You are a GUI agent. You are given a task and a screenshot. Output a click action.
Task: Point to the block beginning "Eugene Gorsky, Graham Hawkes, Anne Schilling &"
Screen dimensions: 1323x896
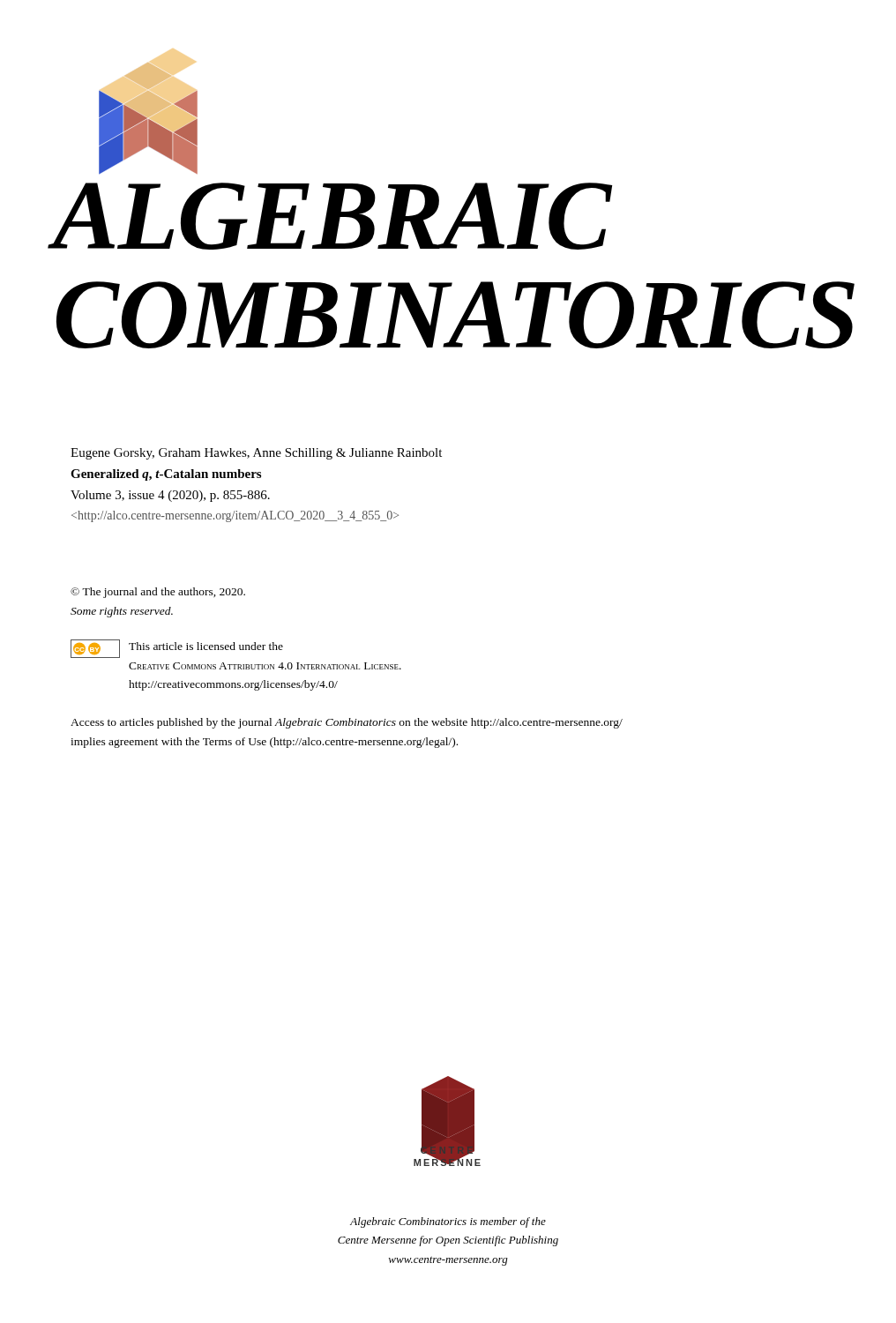[x=256, y=452]
